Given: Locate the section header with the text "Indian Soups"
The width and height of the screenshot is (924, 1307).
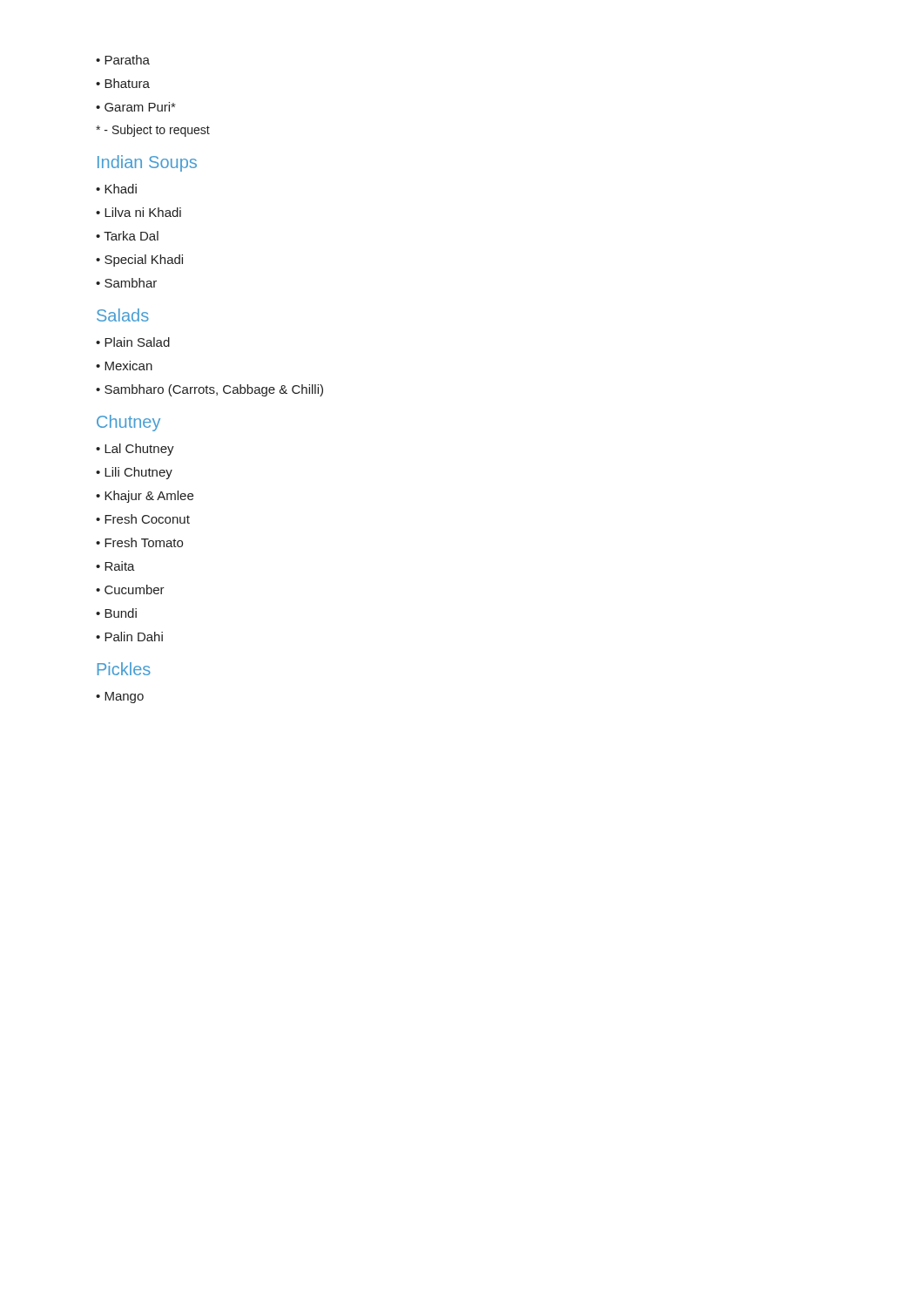Looking at the screenshot, I should pos(147,162).
